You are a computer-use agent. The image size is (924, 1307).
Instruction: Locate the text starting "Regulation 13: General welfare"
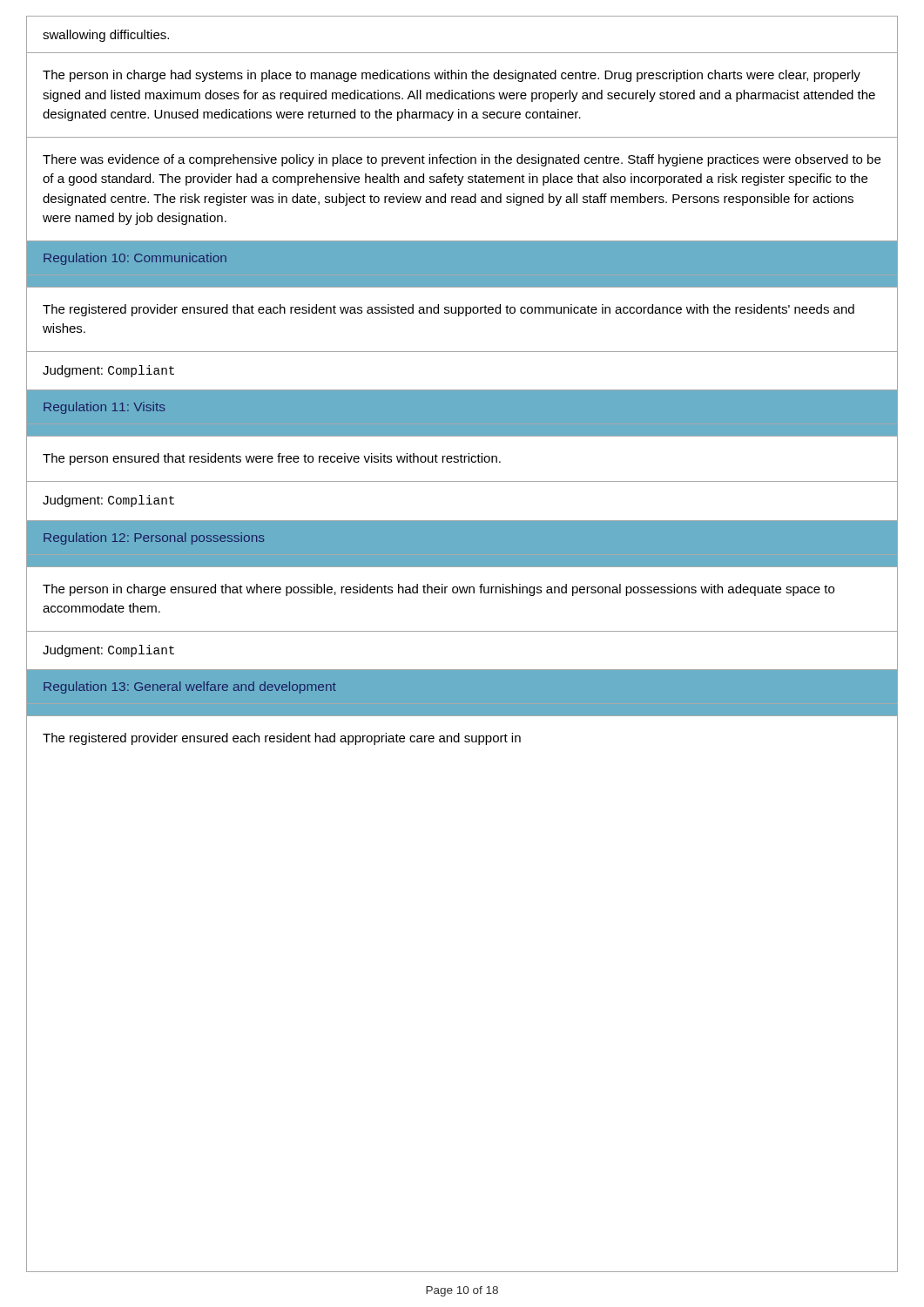[x=189, y=686]
